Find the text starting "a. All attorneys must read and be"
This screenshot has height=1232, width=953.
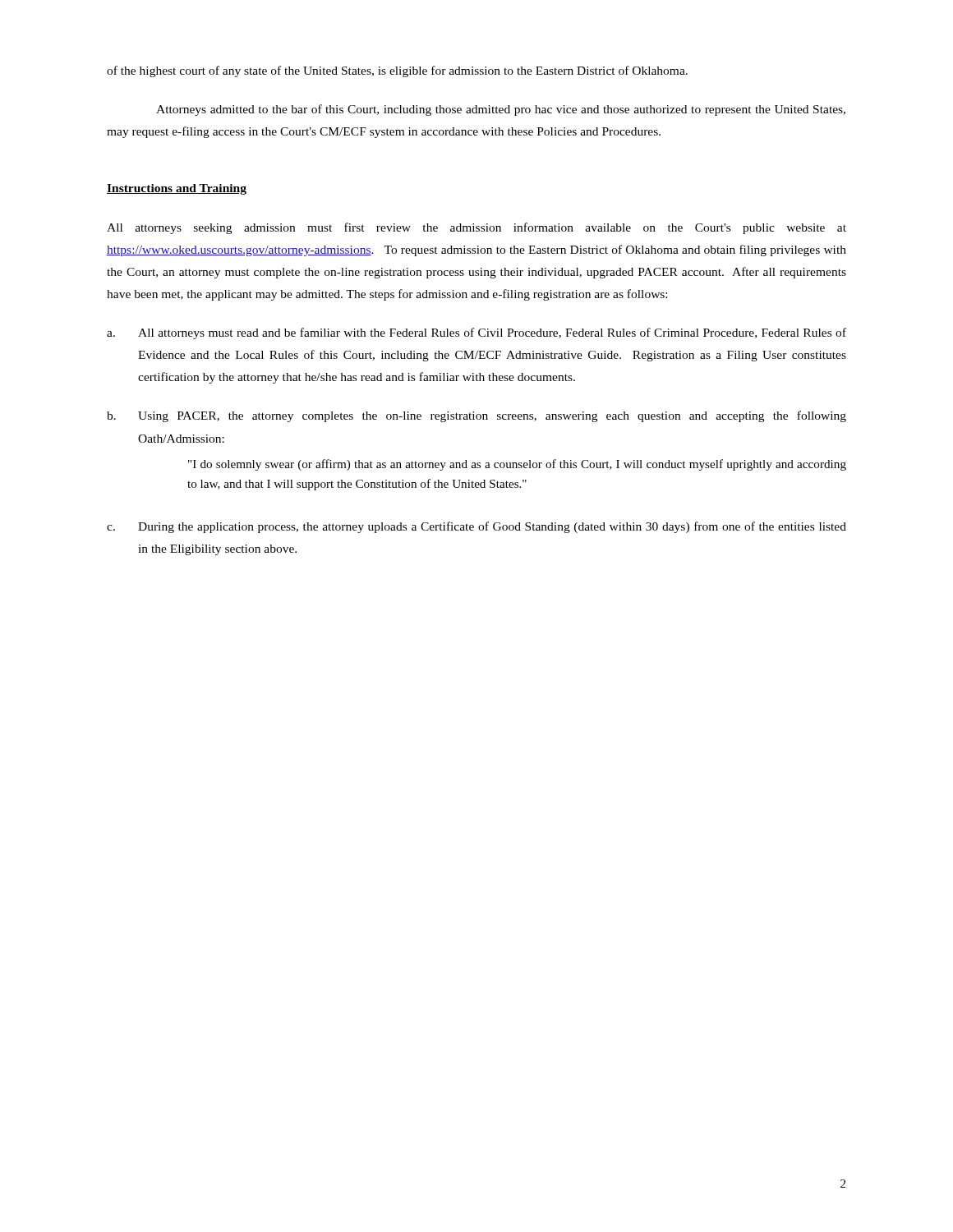coord(476,355)
